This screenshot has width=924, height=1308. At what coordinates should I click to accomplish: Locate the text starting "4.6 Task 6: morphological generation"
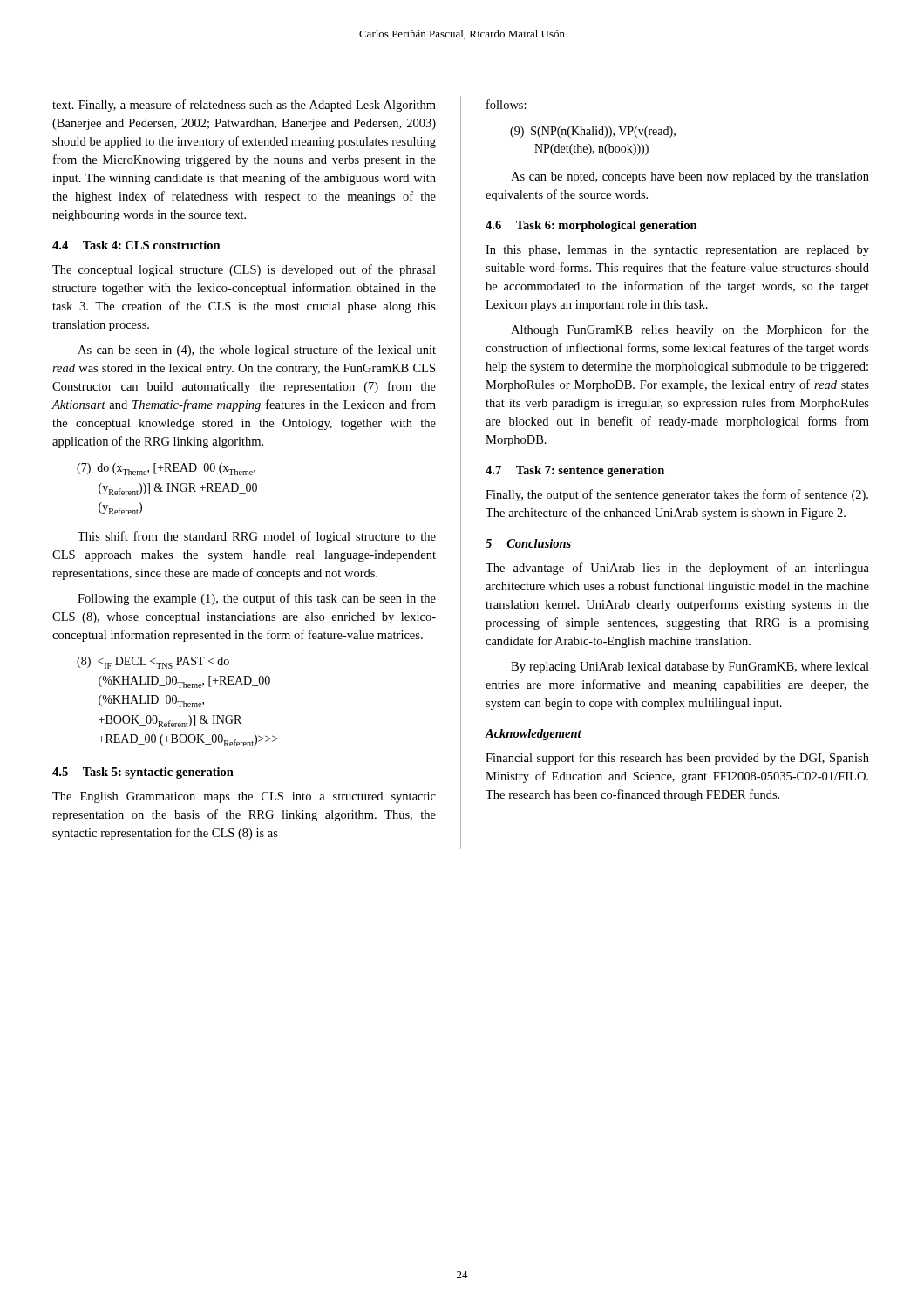[x=591, y=225]
